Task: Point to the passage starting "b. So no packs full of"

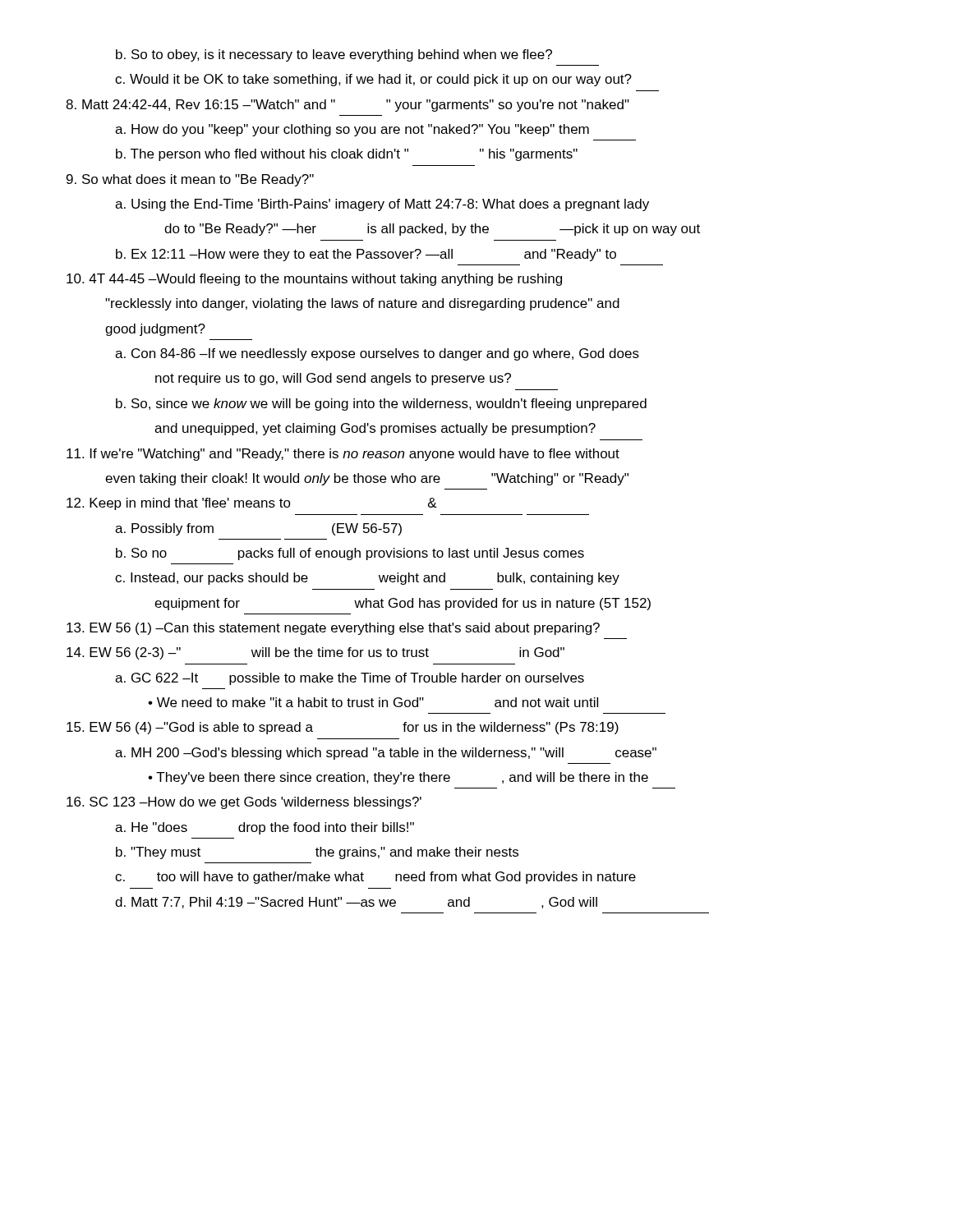Action: coord(350,555)
